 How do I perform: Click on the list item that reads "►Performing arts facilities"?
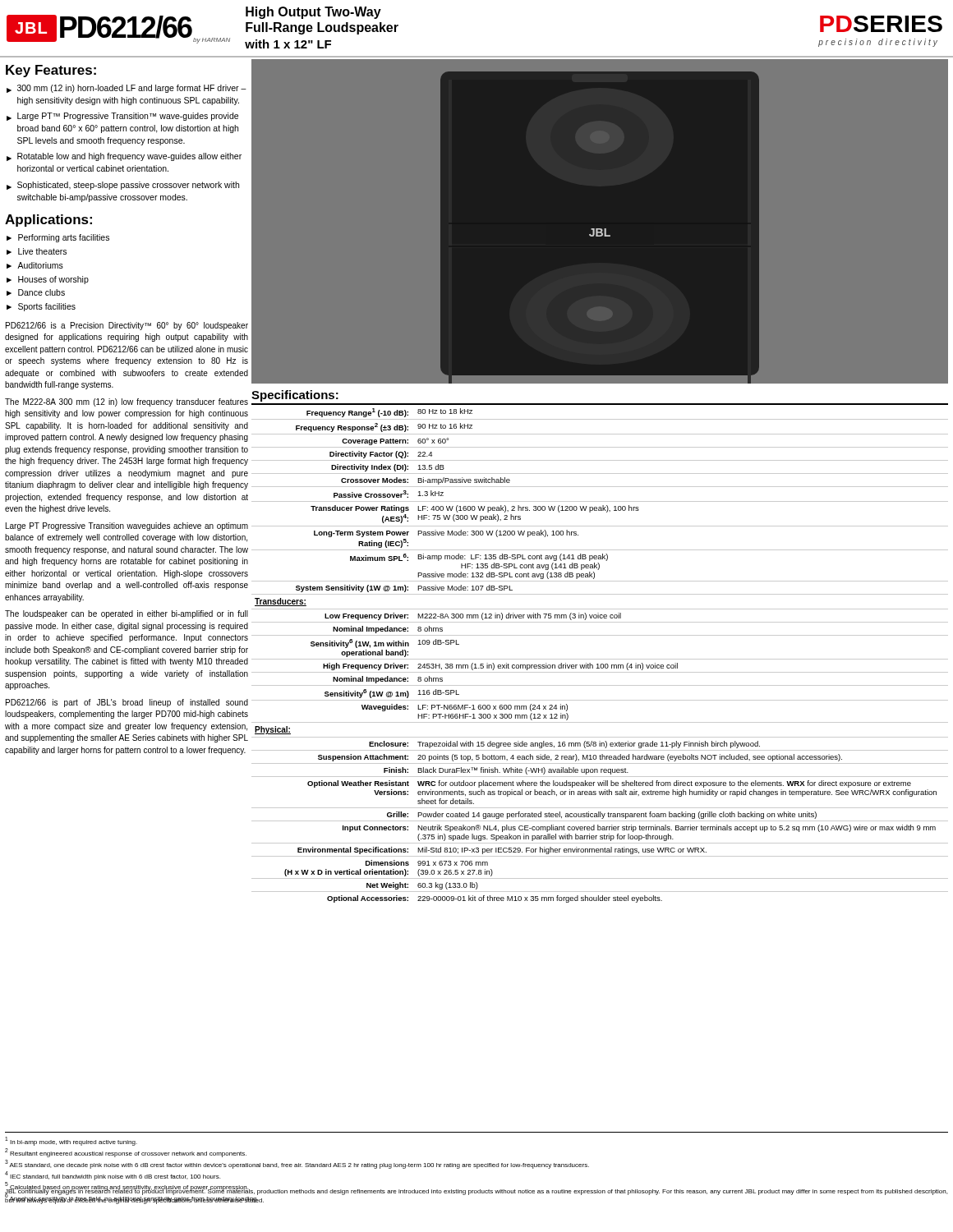click(x=57, y=238)
